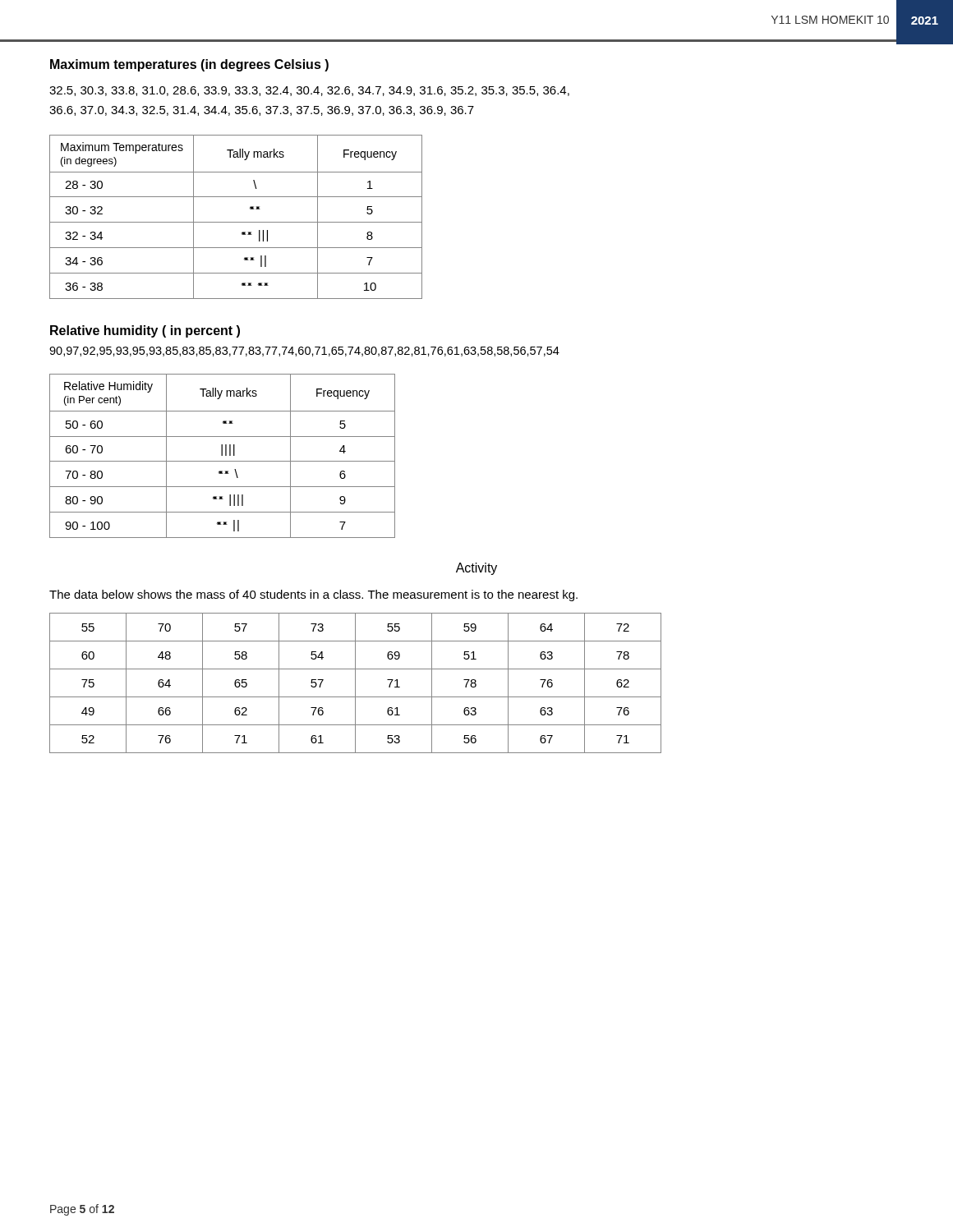This screenshot has width=953, height=1232.
Task: Select the passage starting "Relative humidity ( in"
Action: (x=145, y=331)
